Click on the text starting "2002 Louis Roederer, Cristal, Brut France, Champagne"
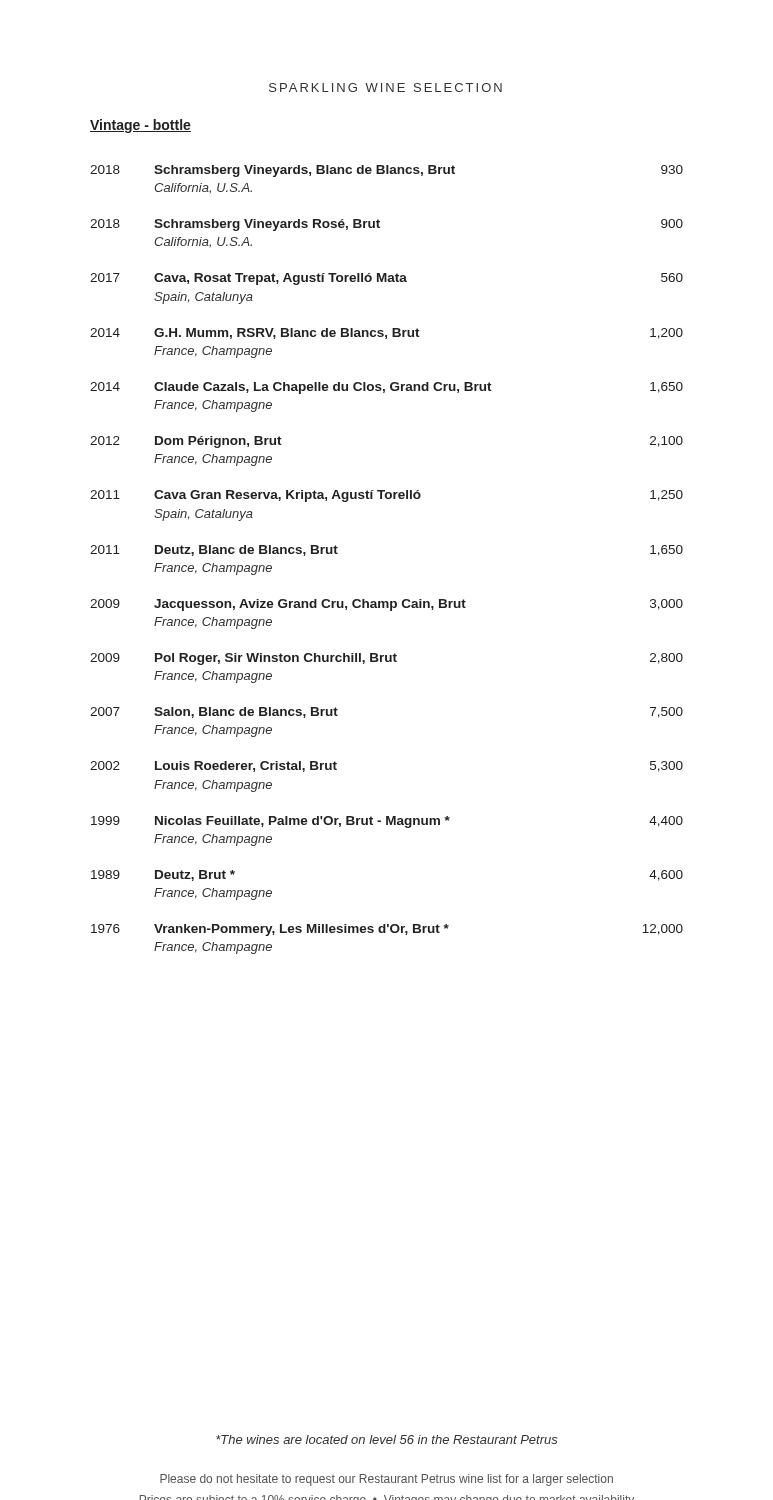The image size is (773, 1500). coord(104,766)
